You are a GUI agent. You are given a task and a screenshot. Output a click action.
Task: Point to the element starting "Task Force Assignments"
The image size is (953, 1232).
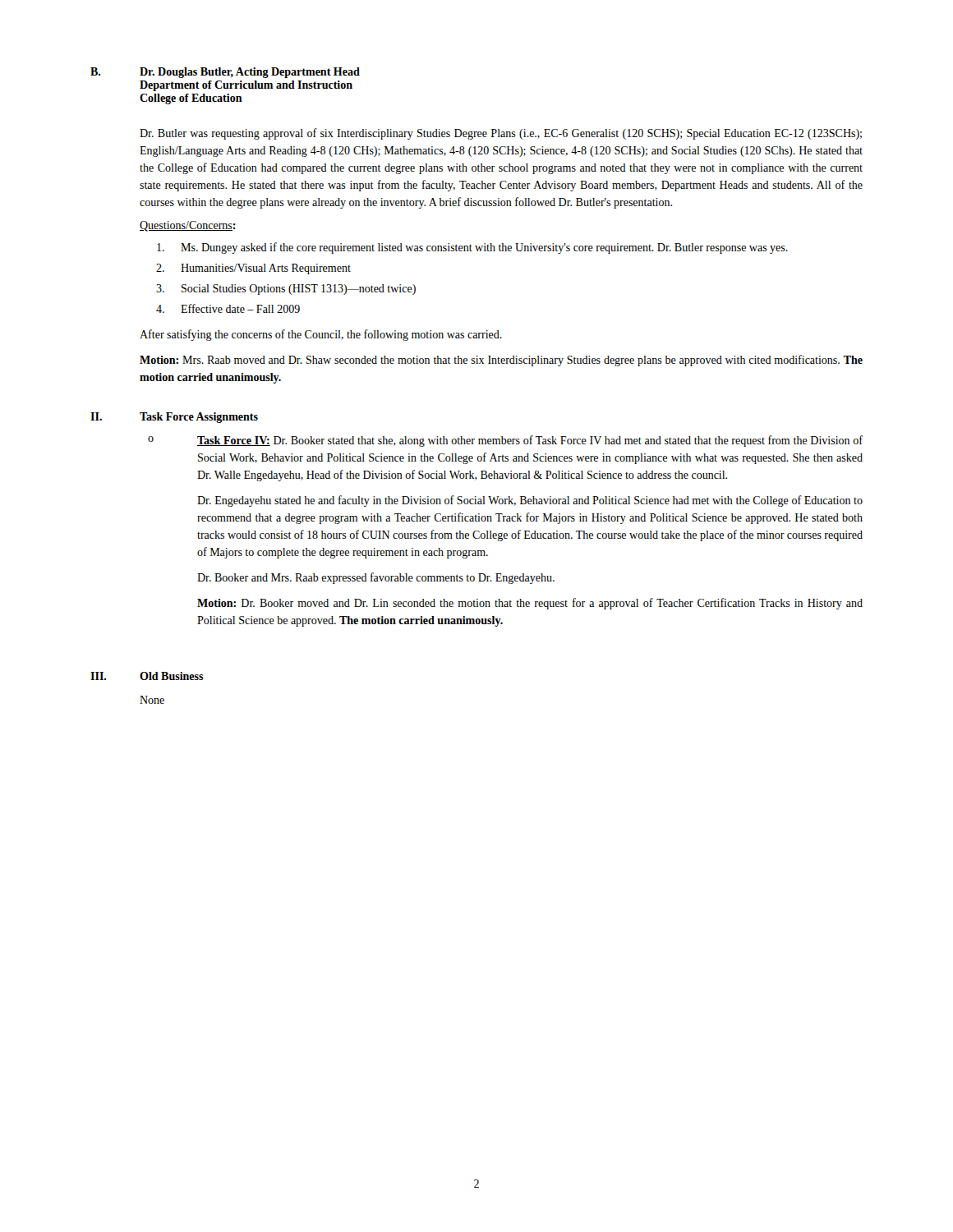(199, 417)
